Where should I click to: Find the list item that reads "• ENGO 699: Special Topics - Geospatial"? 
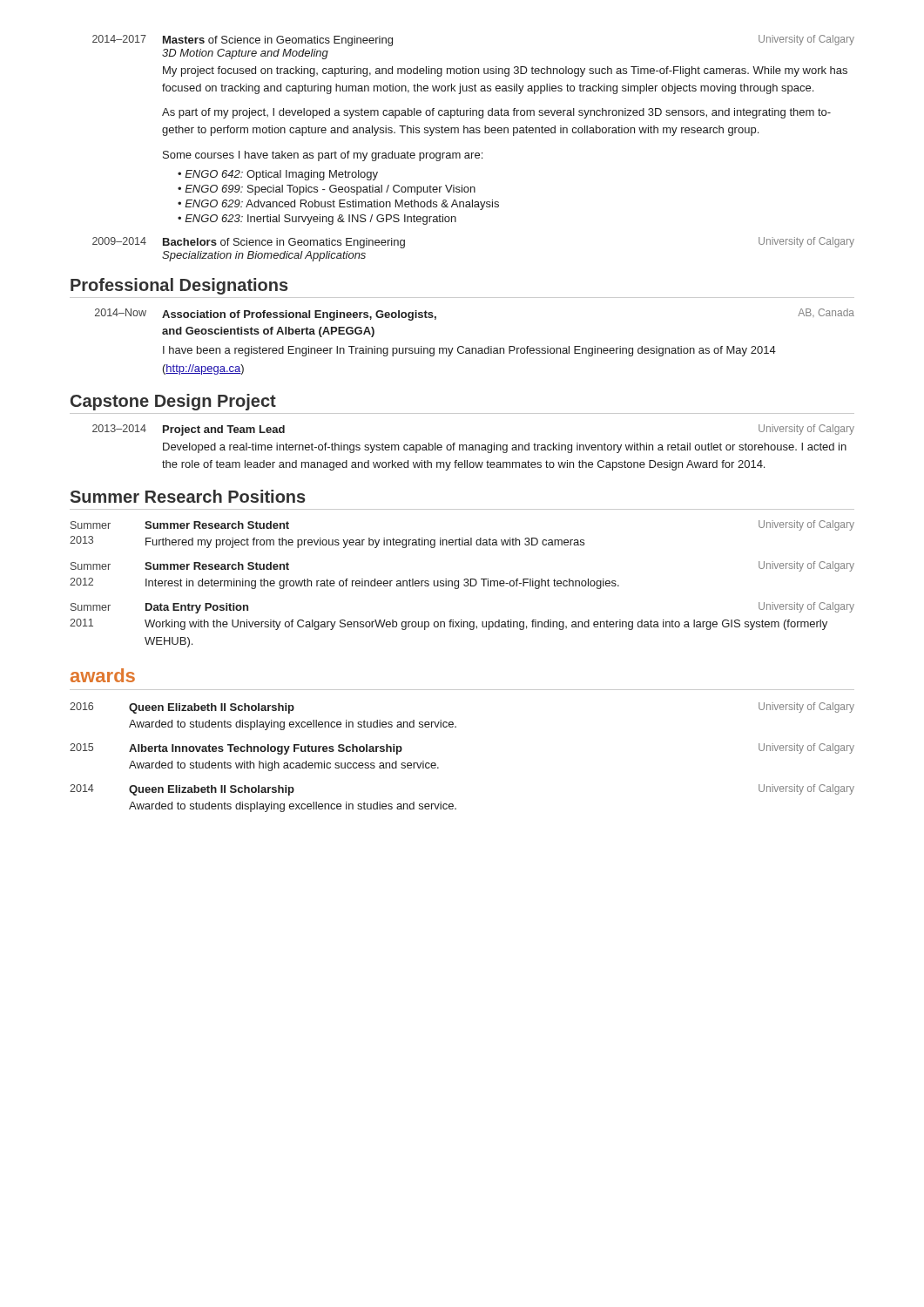pyautogui.click(x=327, y=188)
